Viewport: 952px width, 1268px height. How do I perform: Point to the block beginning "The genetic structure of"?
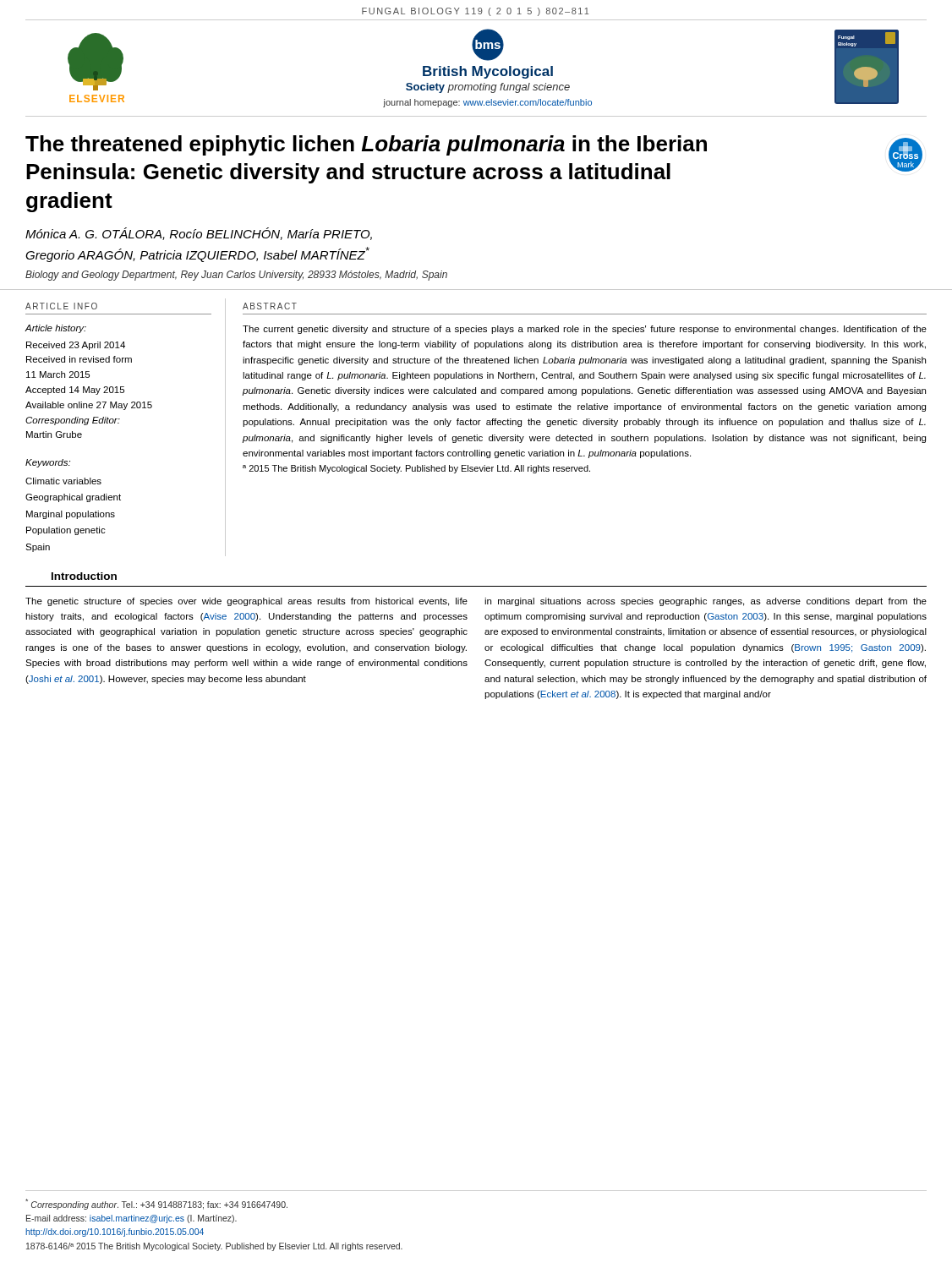pyautogui.click(x=246, y=640)
